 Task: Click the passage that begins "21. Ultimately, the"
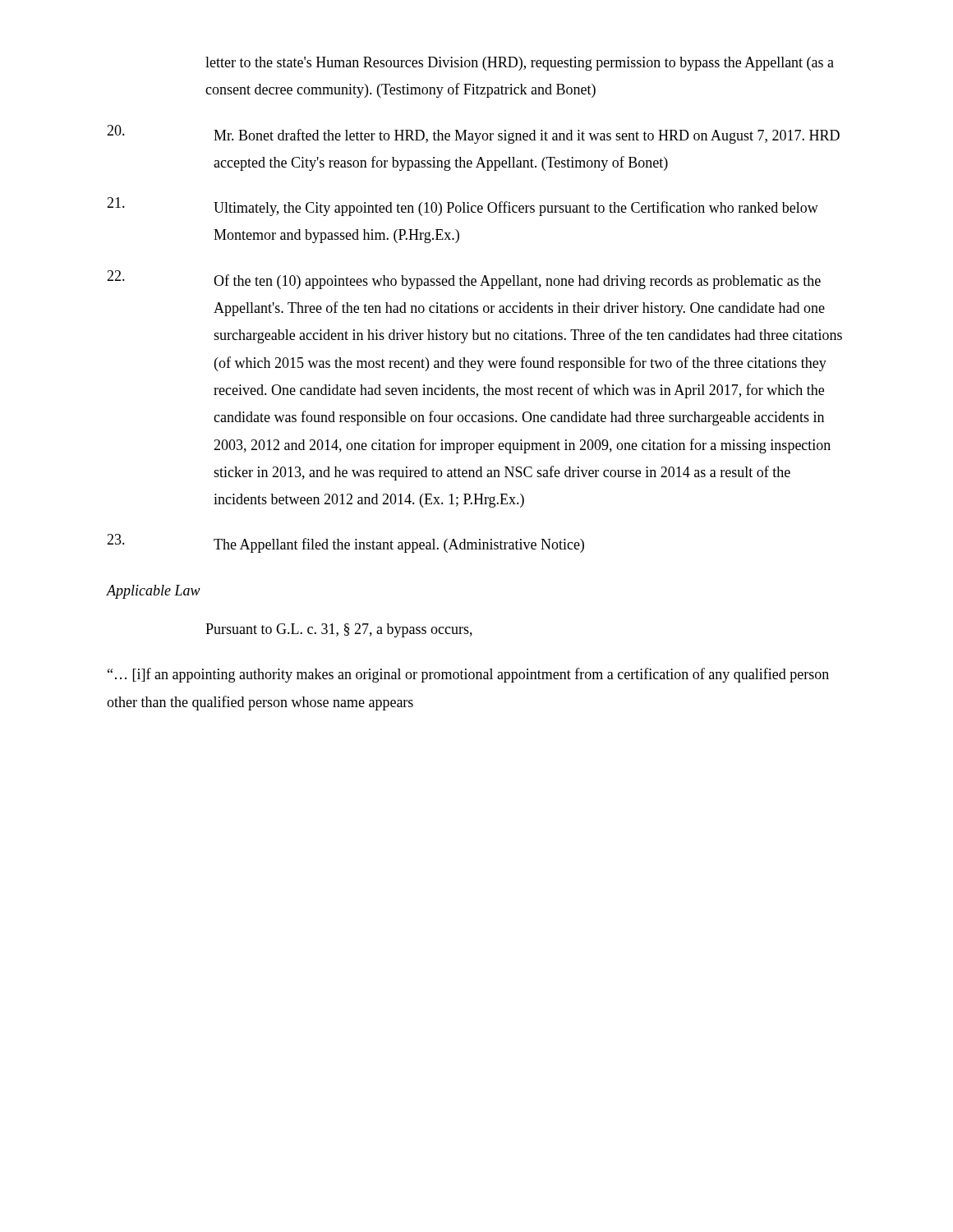[476, 222]
